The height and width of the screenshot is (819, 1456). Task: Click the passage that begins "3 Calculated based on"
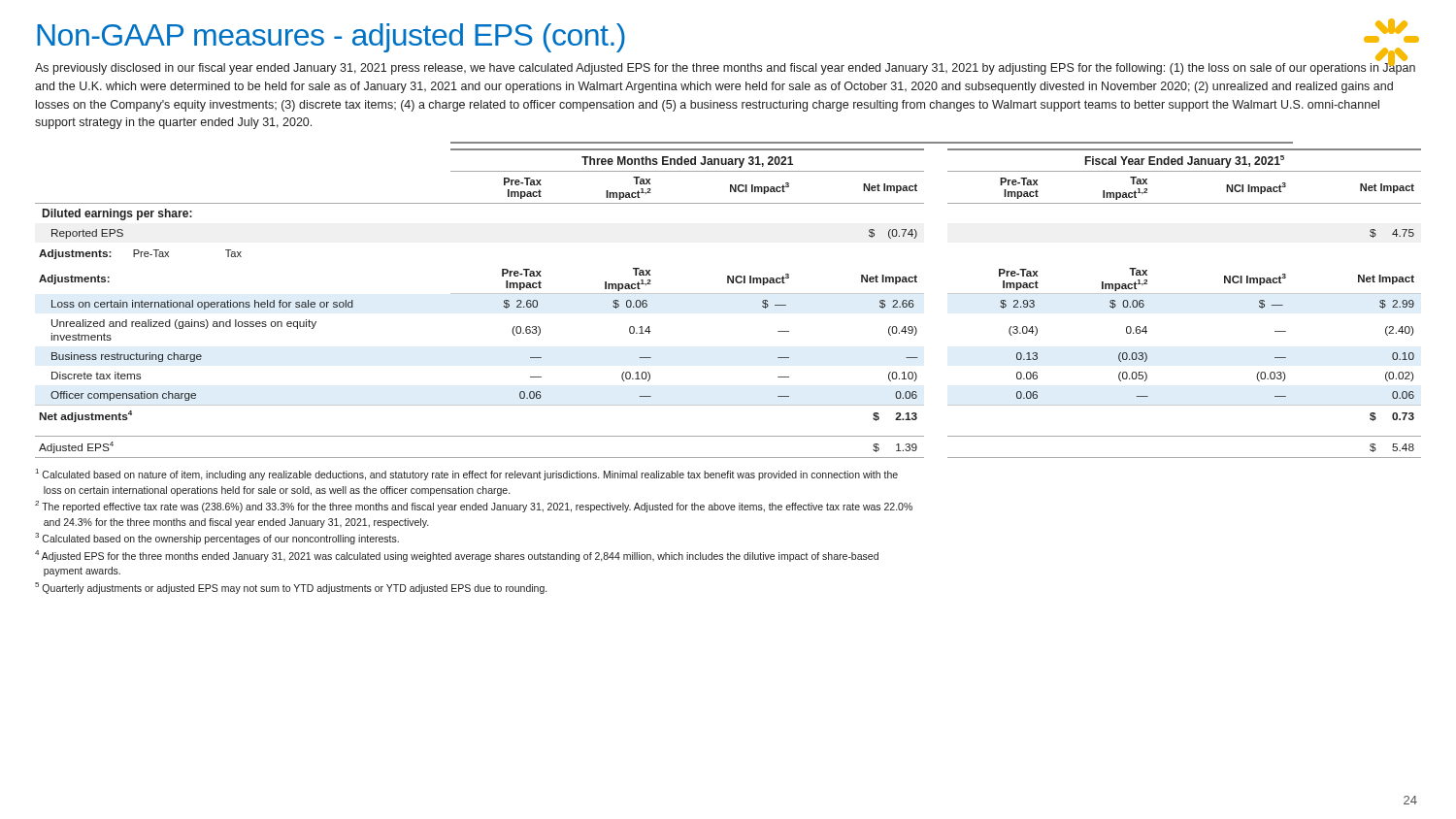click(x=217, y=538)
